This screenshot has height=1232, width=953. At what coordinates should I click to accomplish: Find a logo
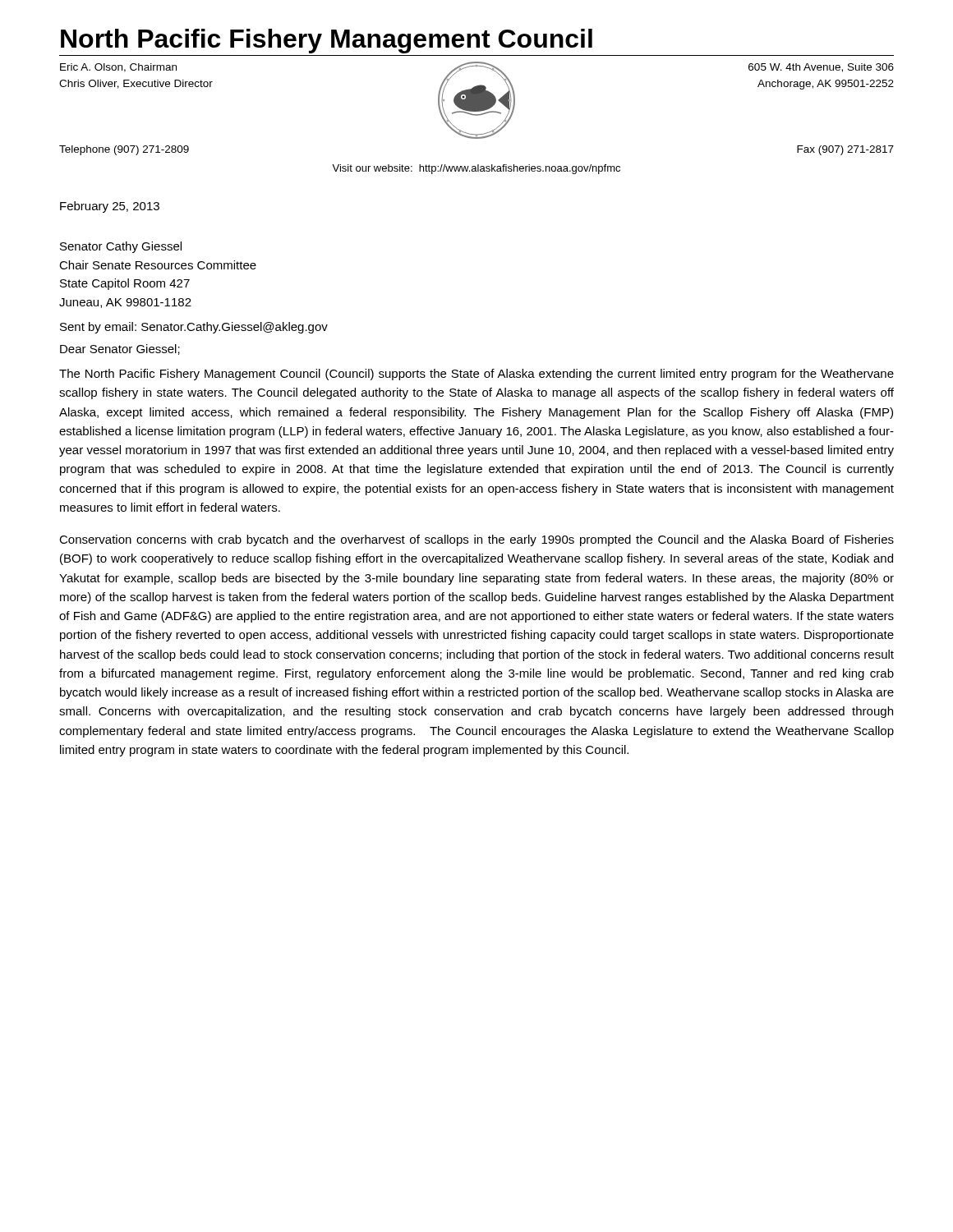476,100
